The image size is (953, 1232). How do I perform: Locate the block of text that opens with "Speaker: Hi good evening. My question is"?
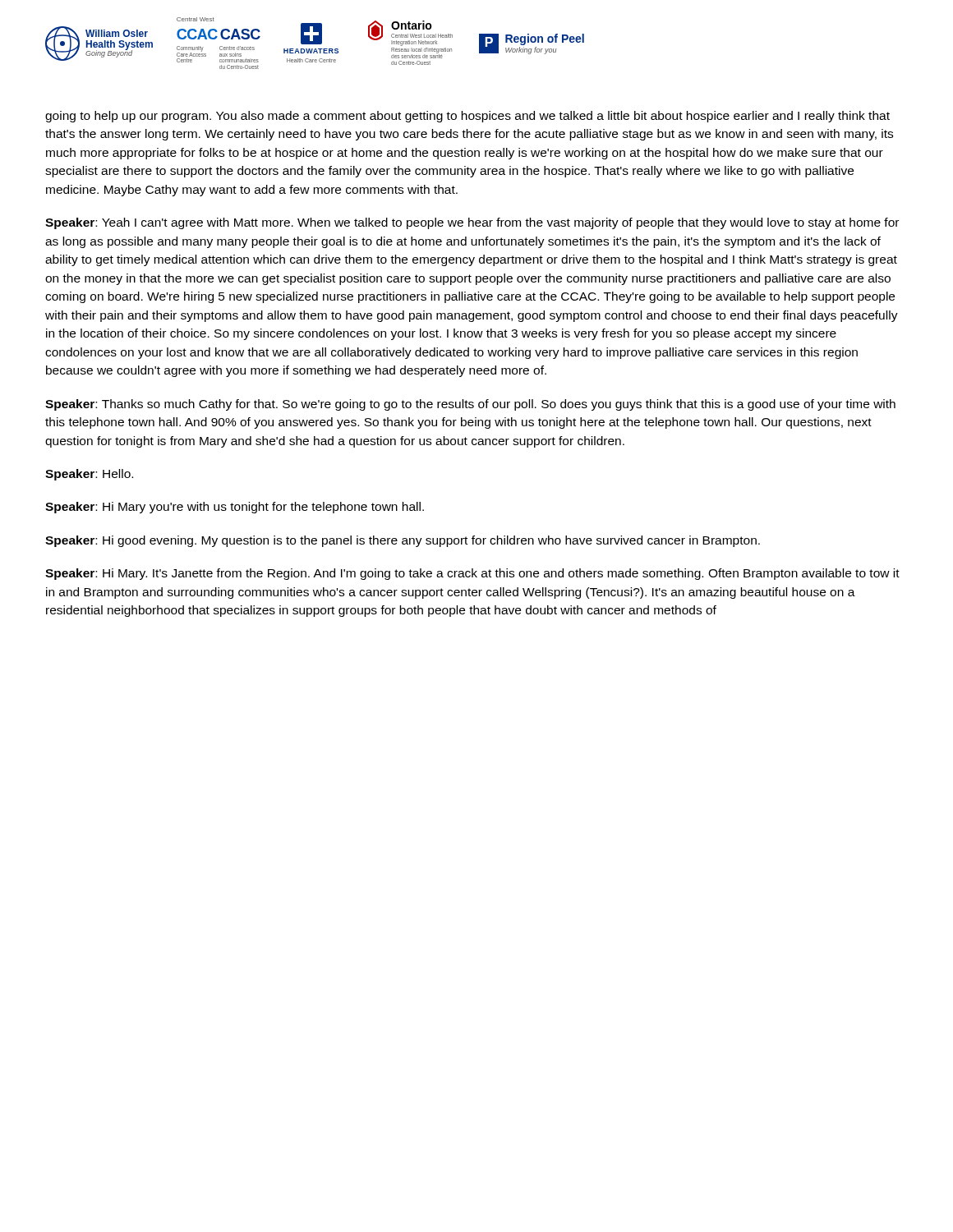[403, 540]
